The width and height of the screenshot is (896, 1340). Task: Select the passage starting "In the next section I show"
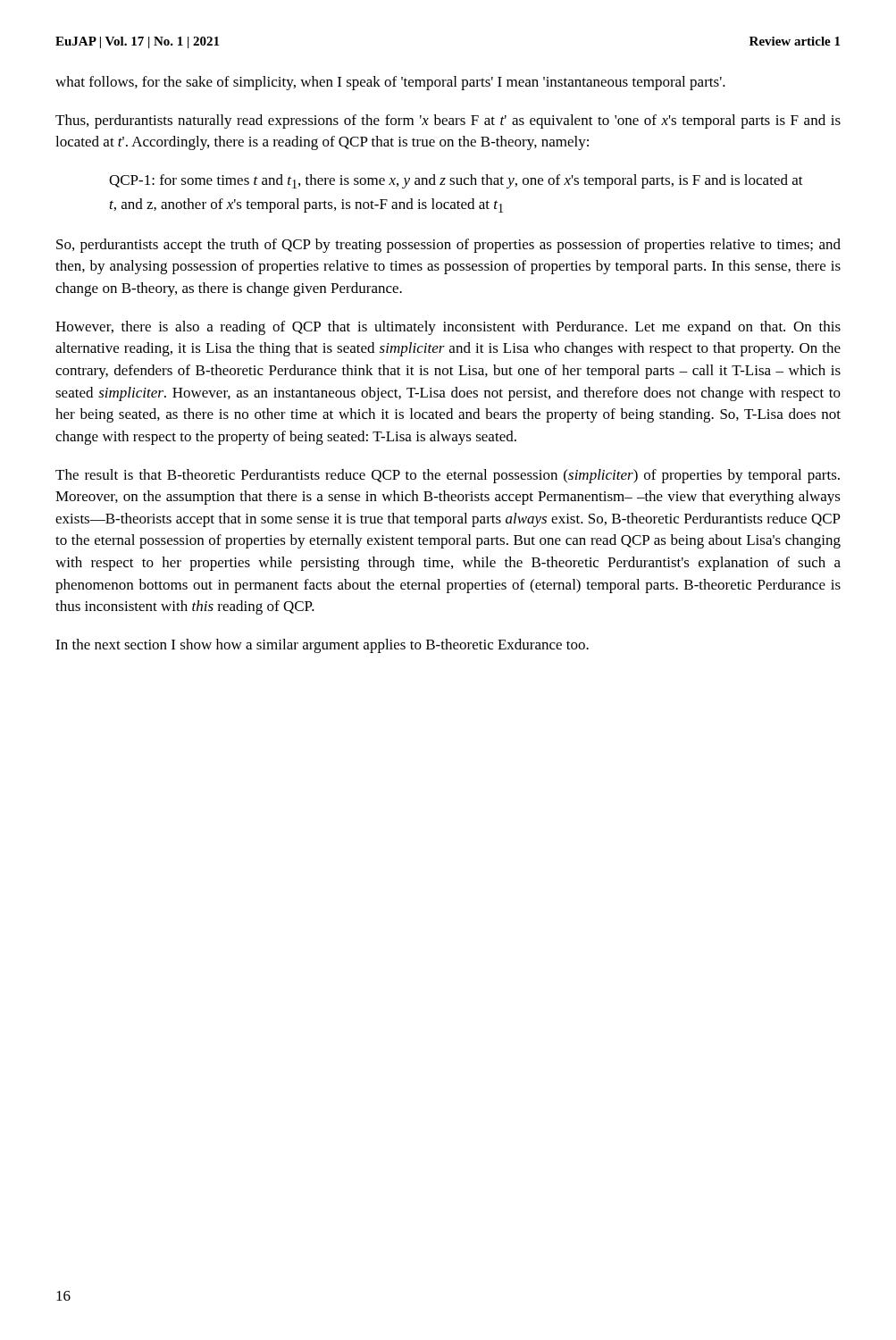[322, 645]
